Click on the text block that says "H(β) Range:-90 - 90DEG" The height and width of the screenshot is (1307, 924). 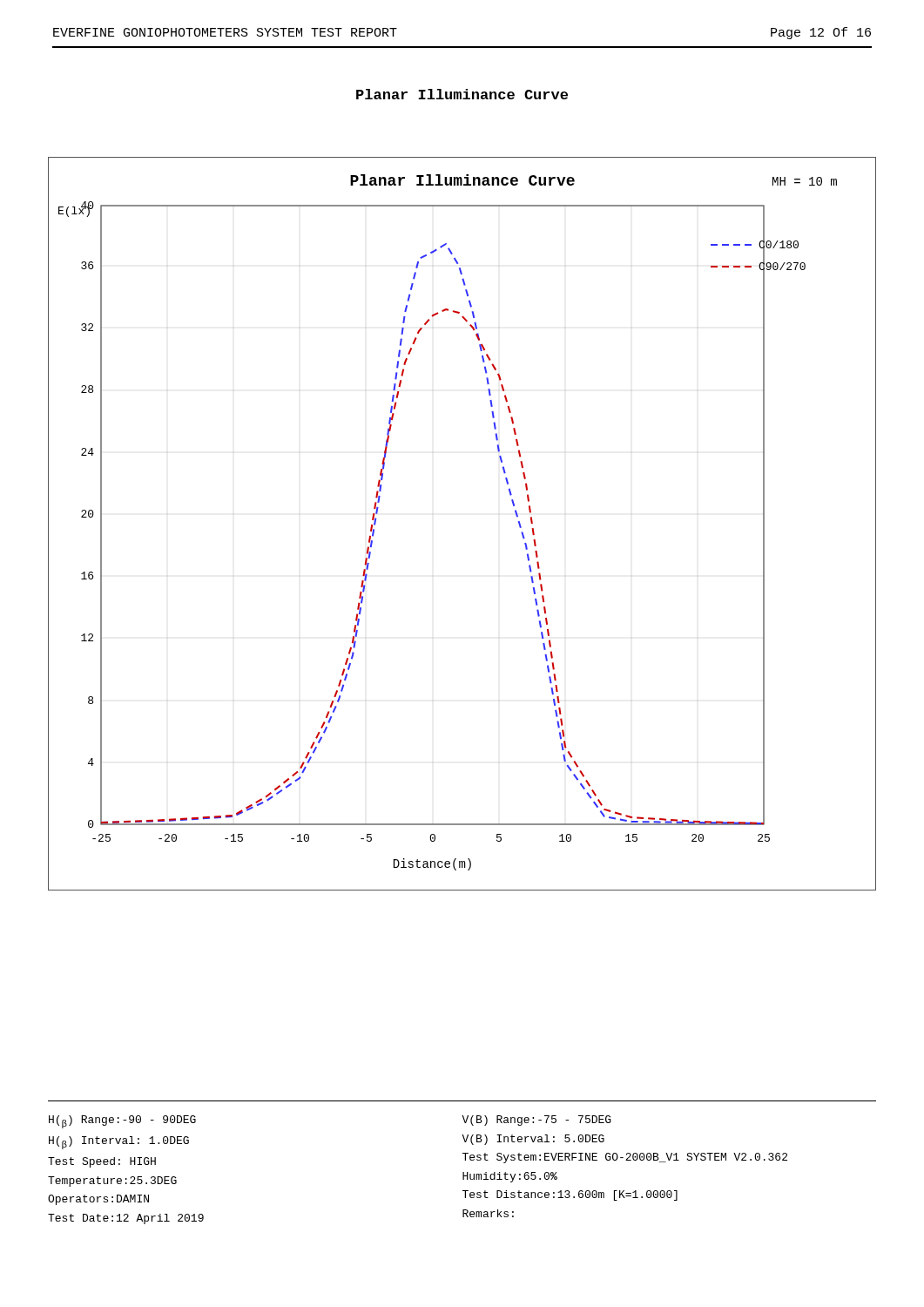pos(118,1122)
